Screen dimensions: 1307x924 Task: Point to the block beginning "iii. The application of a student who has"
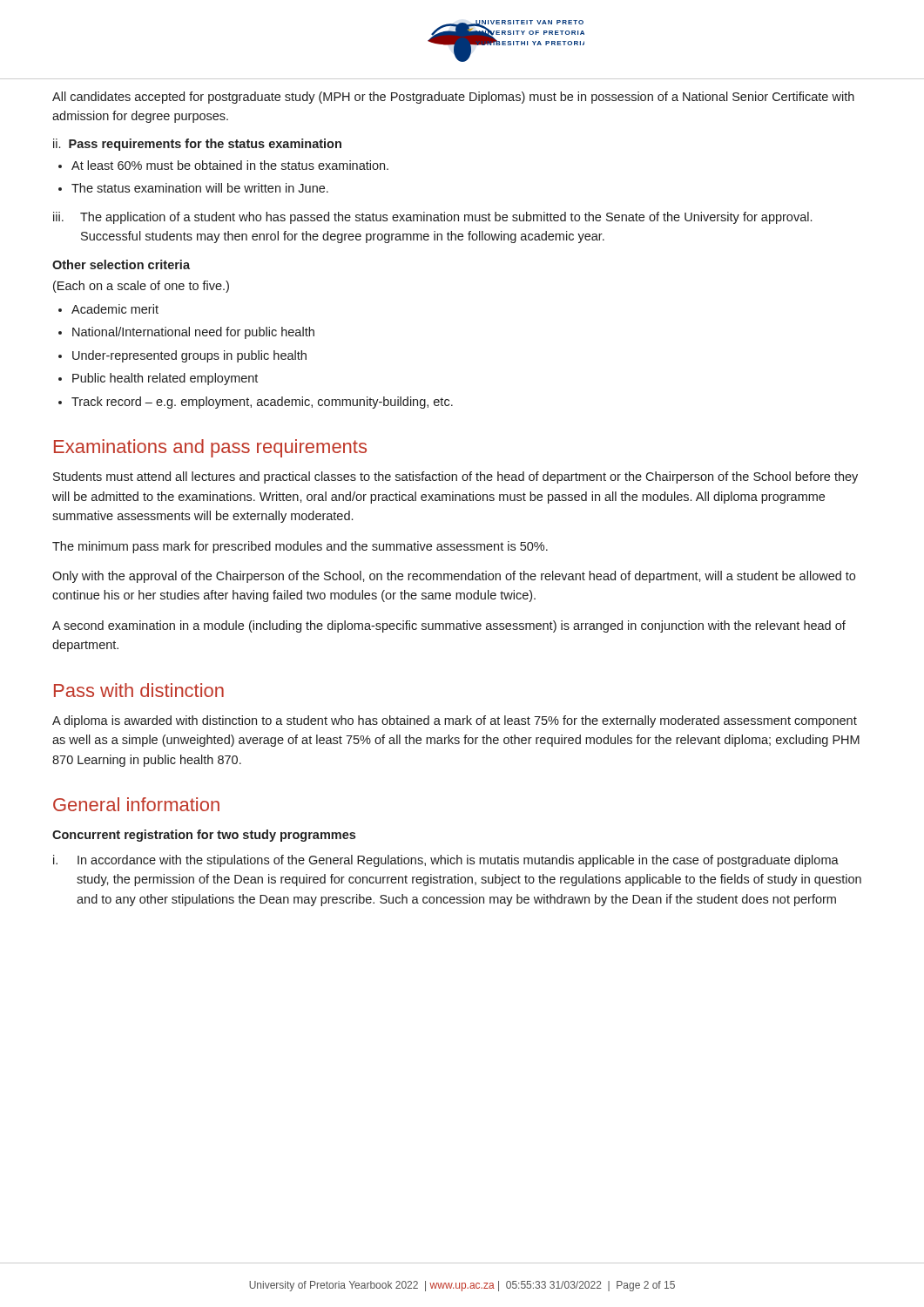tap(462, 227)
